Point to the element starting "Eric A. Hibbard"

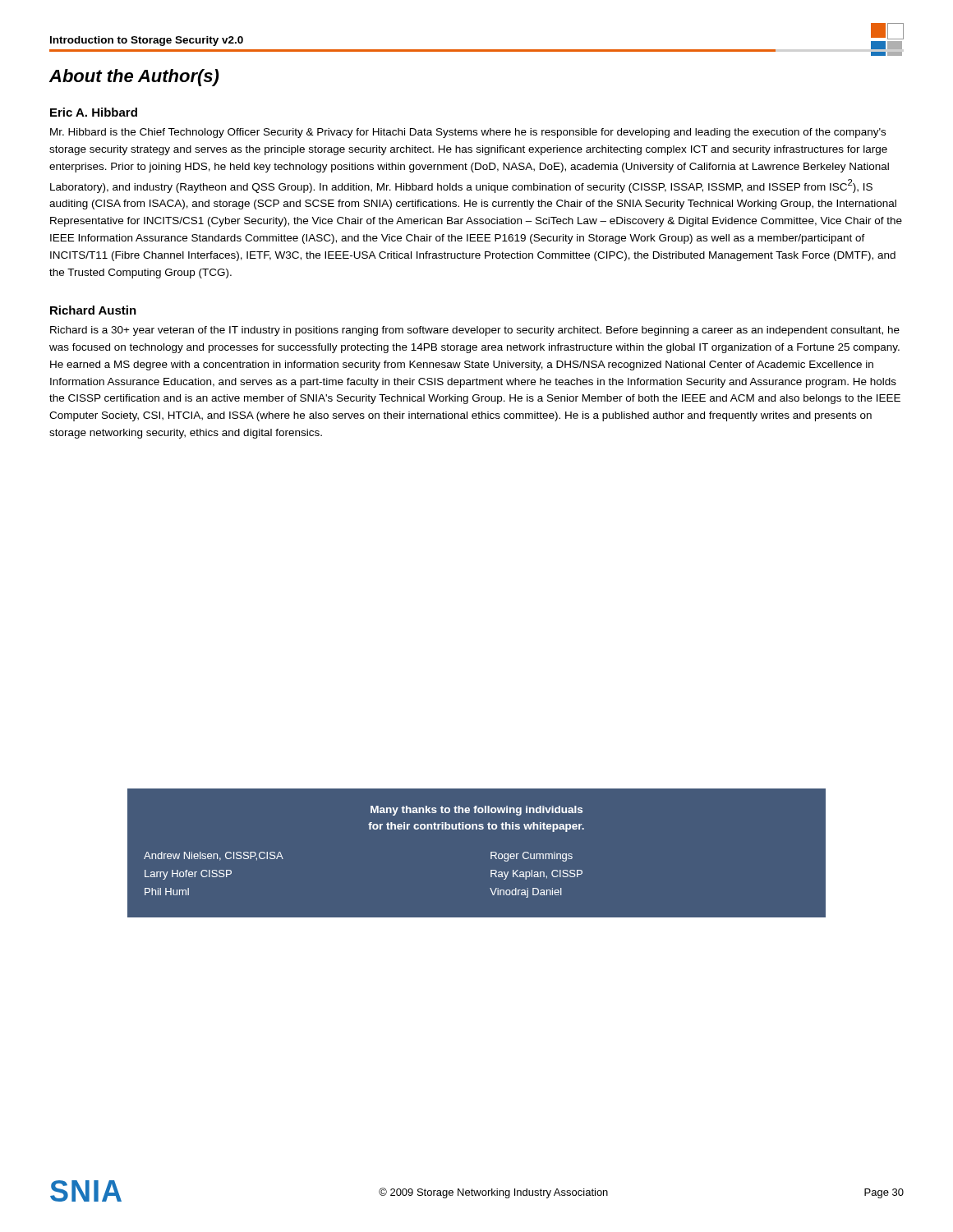click(94, 112)
